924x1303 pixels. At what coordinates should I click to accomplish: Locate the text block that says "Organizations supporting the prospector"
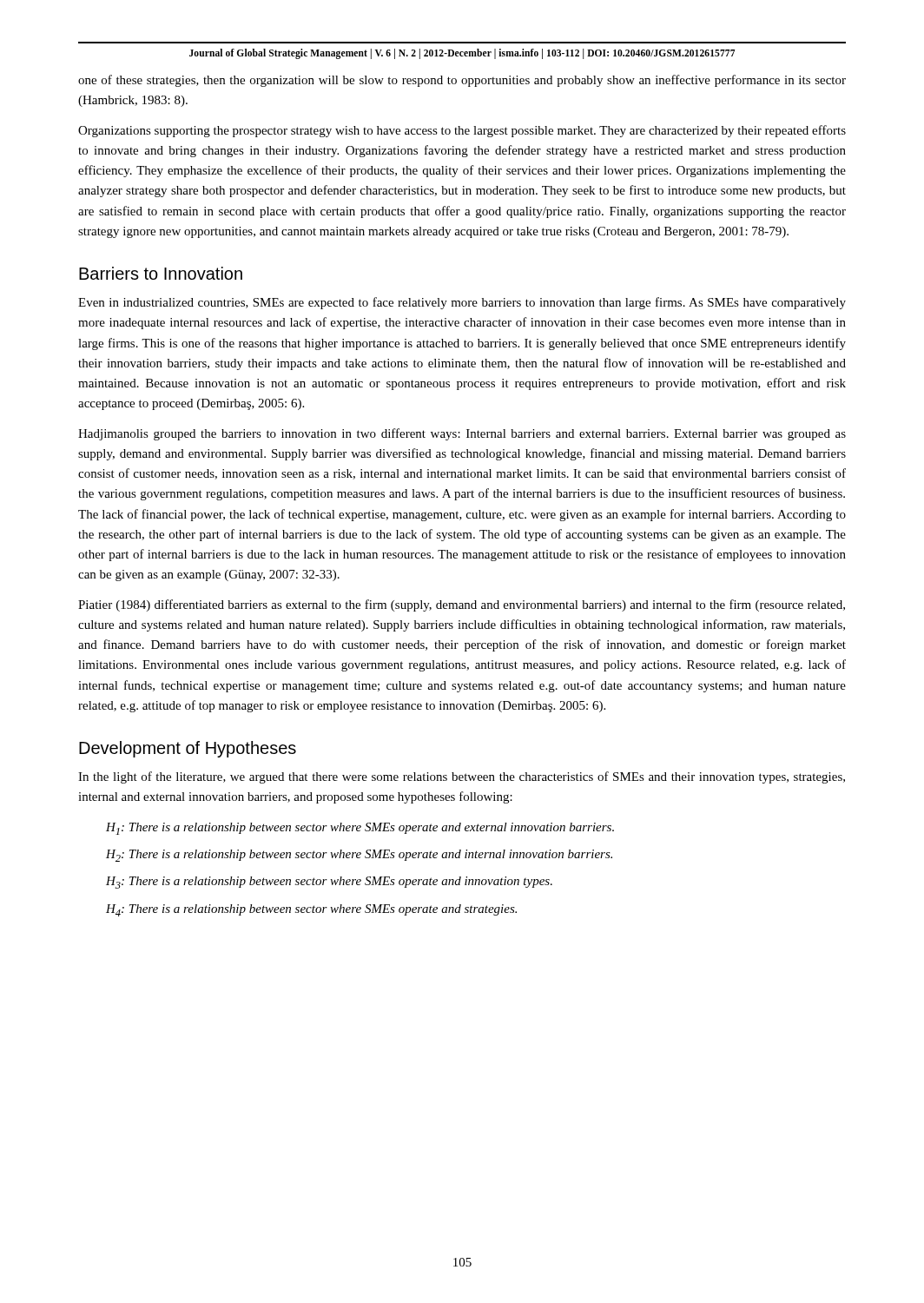pos(462,180)
